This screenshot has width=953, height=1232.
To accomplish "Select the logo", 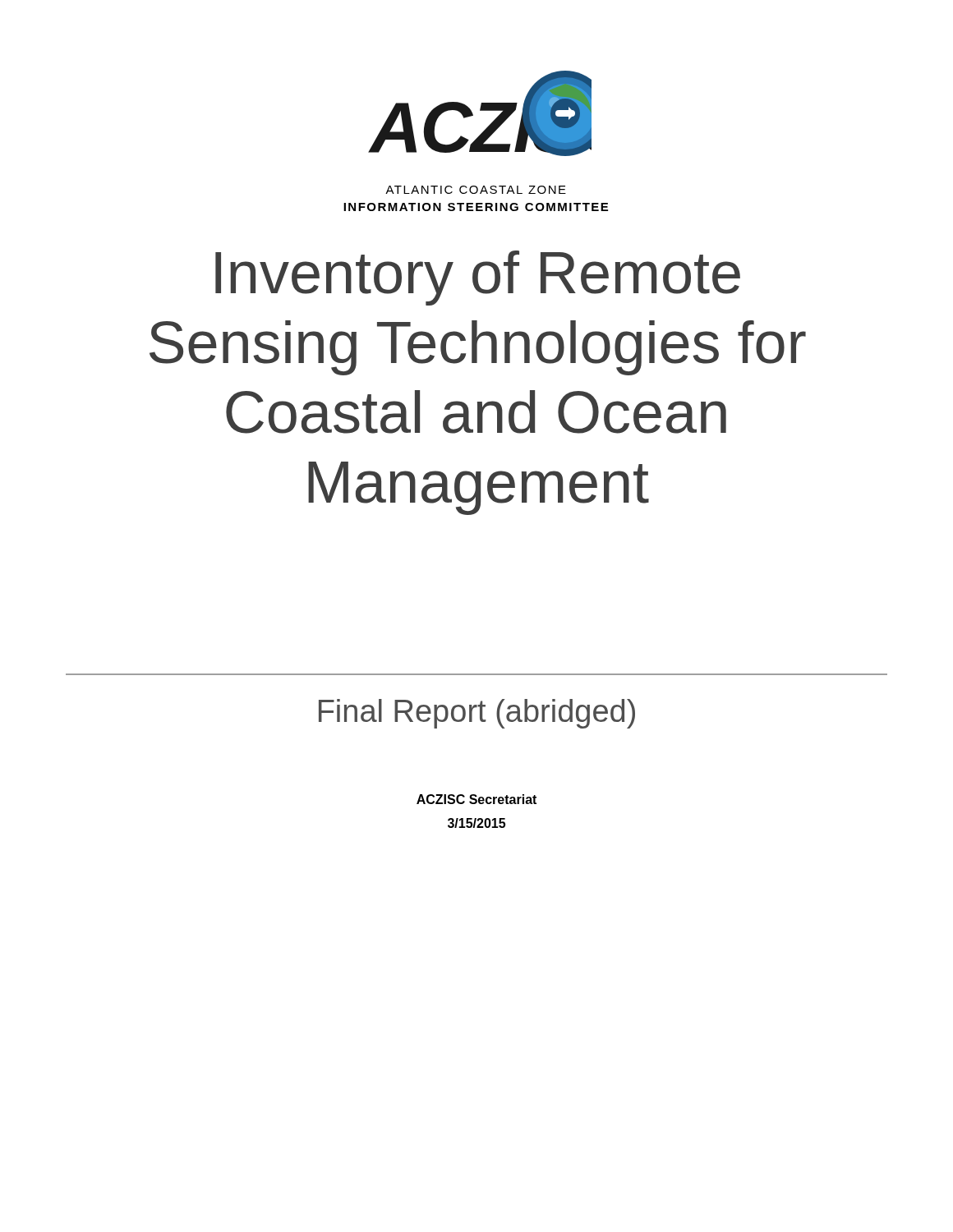I will pos(476,140).
